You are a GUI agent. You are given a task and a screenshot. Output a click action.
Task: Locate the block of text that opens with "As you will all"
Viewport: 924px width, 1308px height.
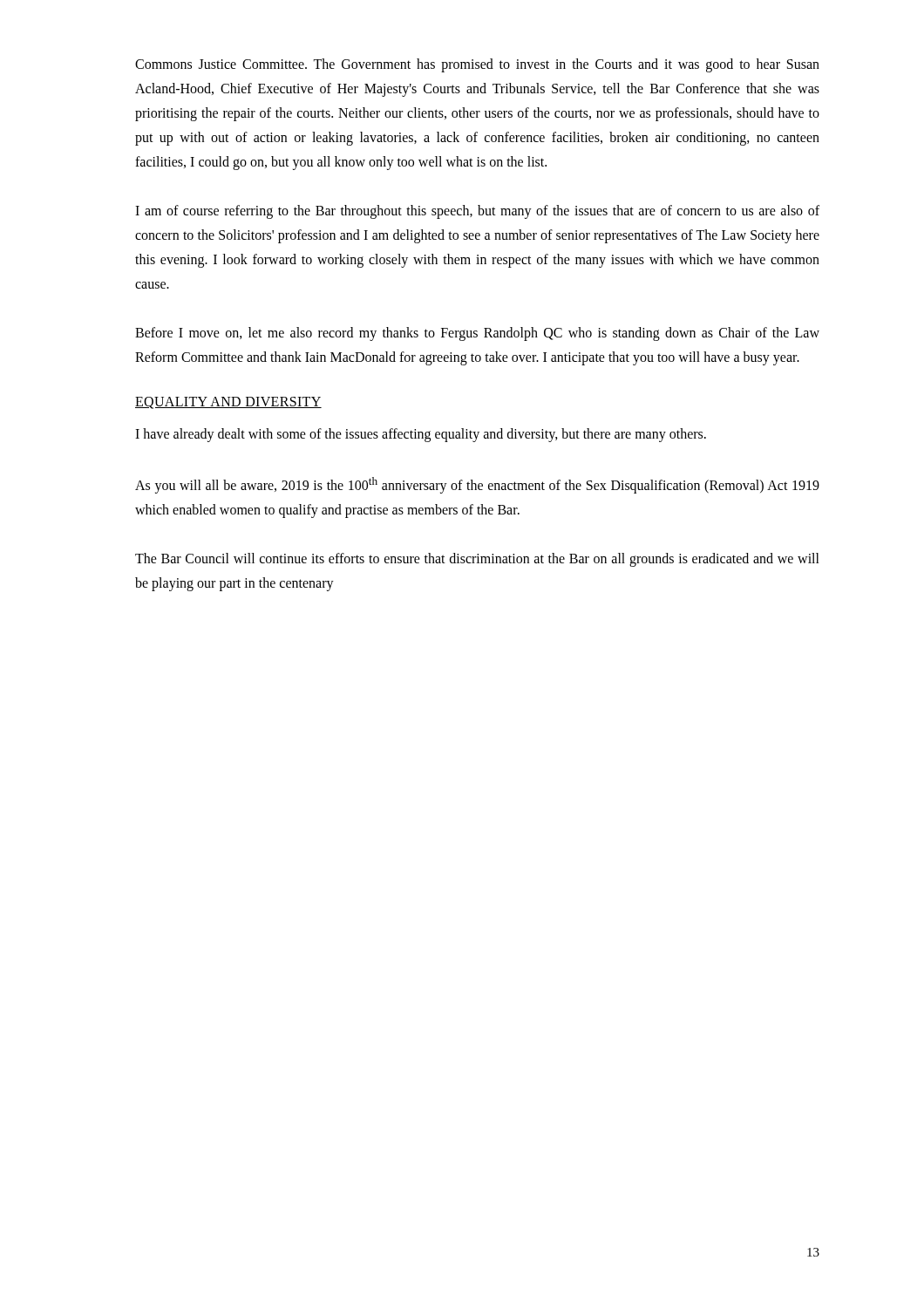coord(477,496)
